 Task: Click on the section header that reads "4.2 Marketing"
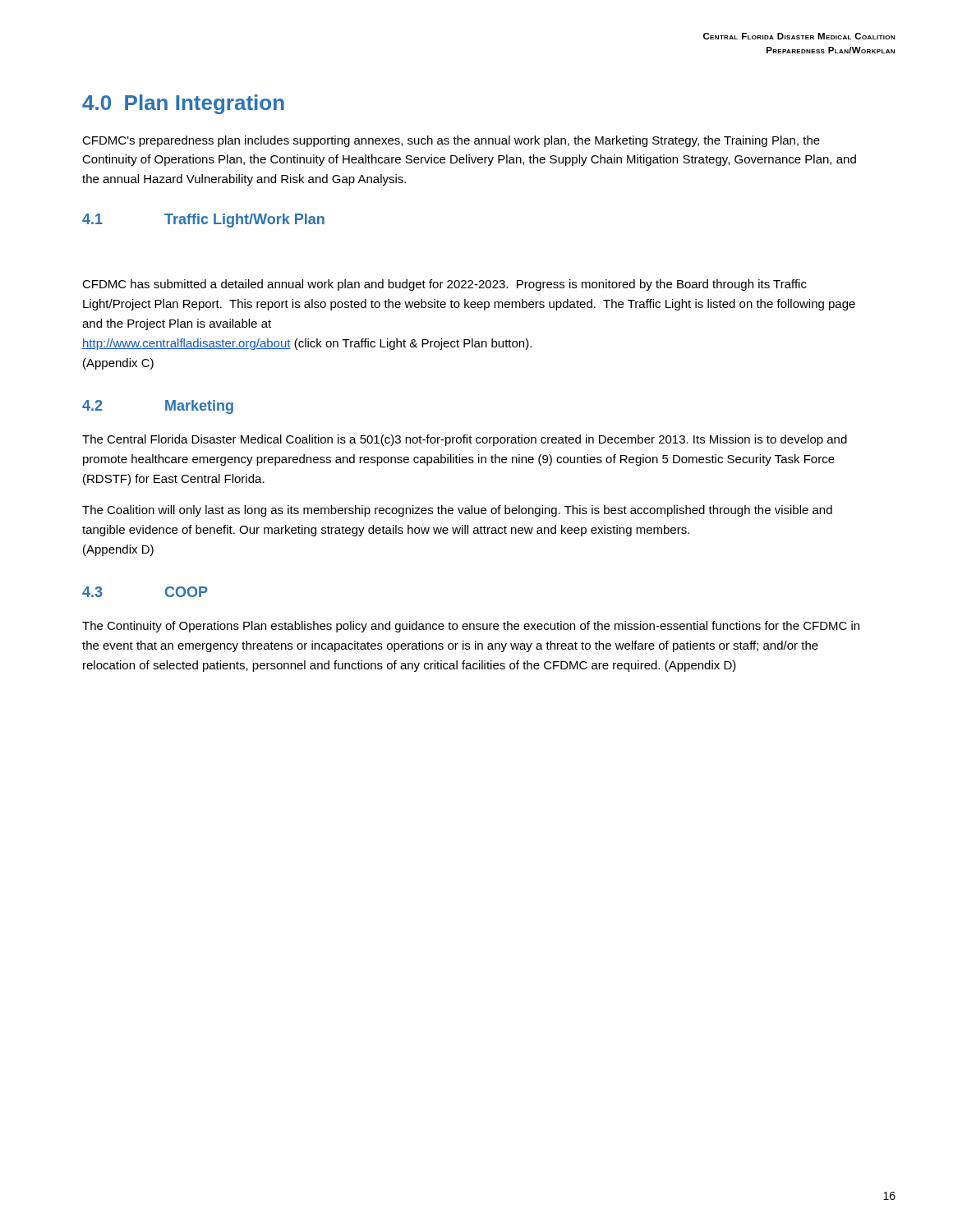coord(158,406)
